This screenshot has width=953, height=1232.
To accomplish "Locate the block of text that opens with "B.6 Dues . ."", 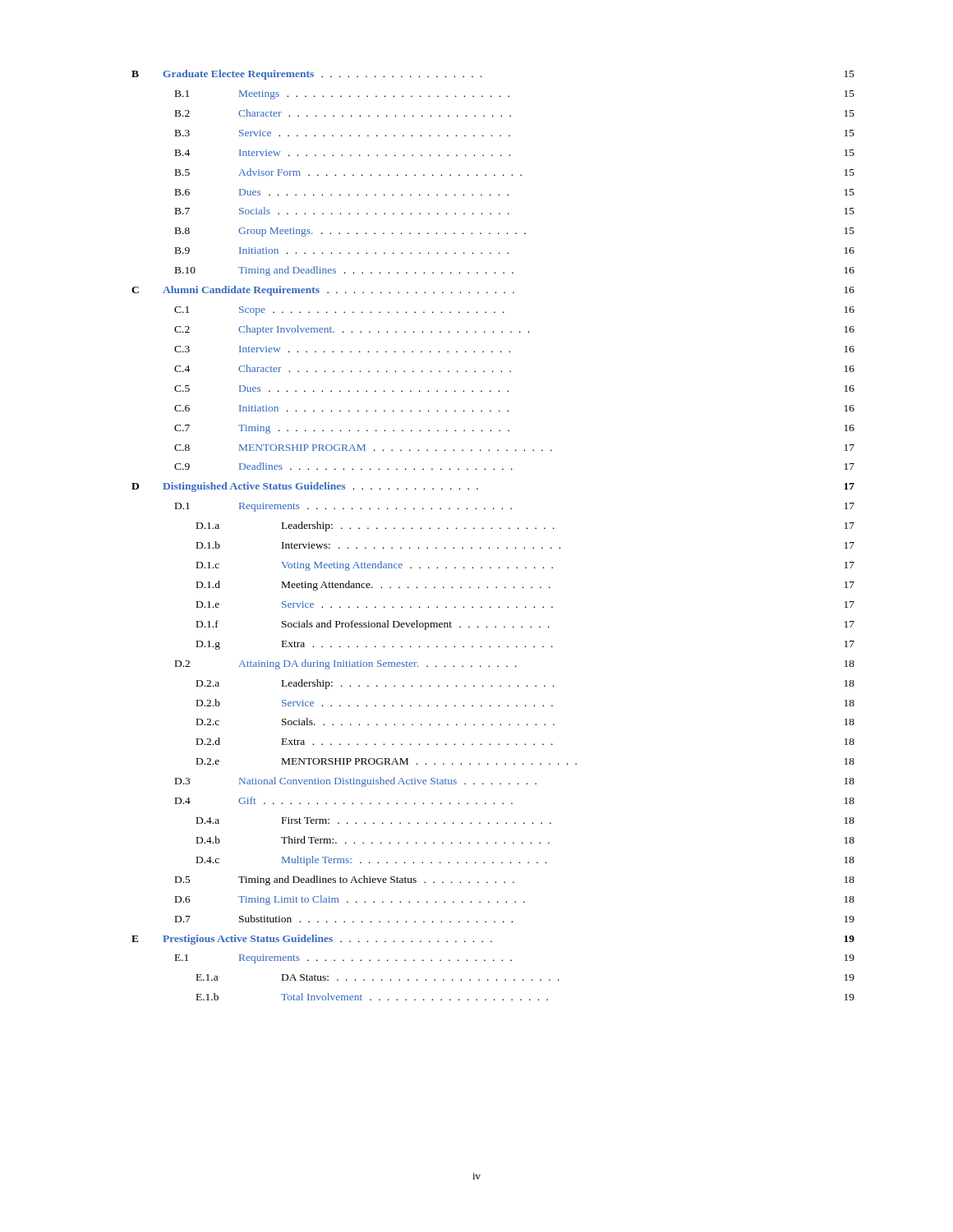I will (514, 193).
